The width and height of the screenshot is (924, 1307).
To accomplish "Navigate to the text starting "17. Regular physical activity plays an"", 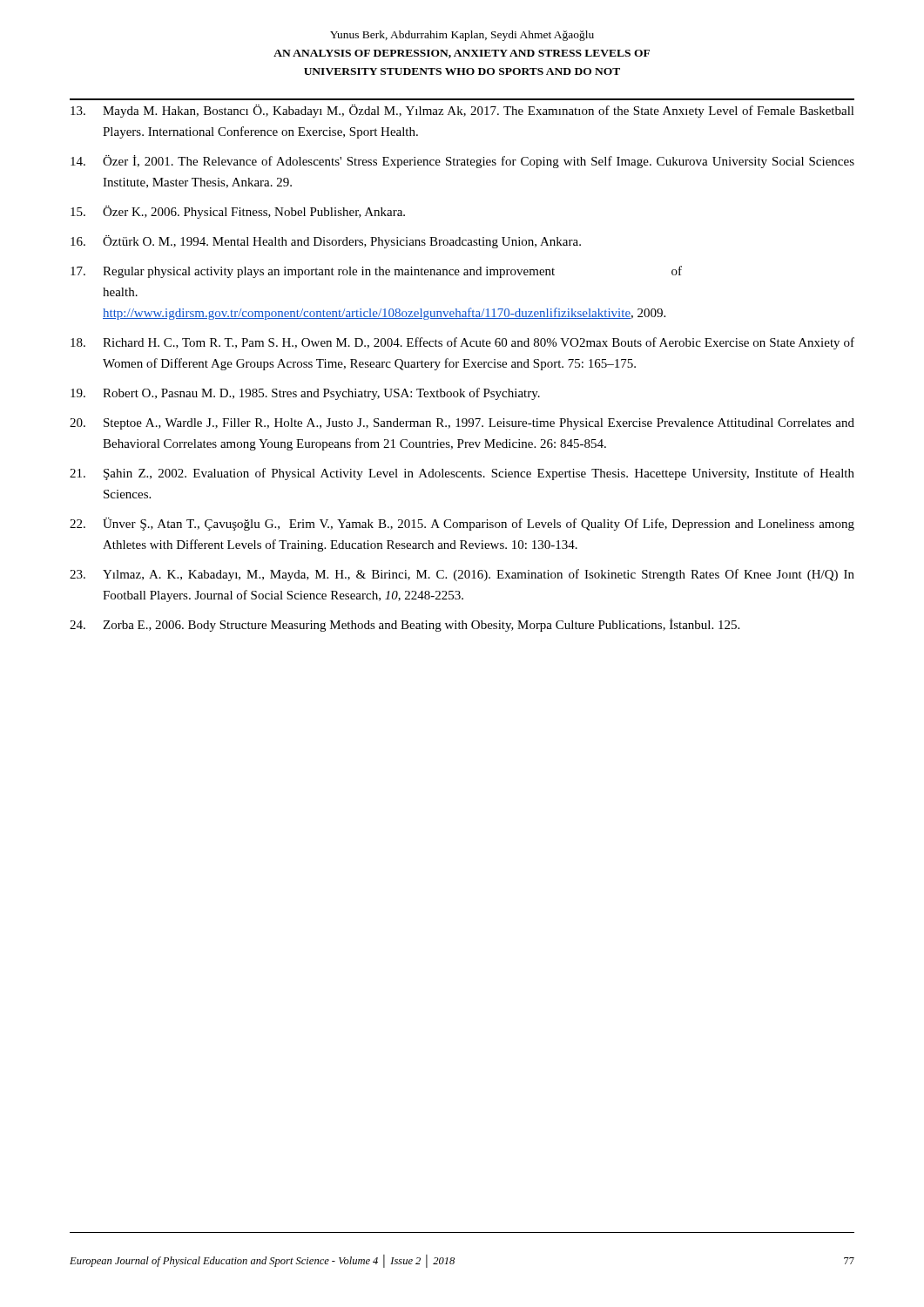I will (x=376, y=272).
